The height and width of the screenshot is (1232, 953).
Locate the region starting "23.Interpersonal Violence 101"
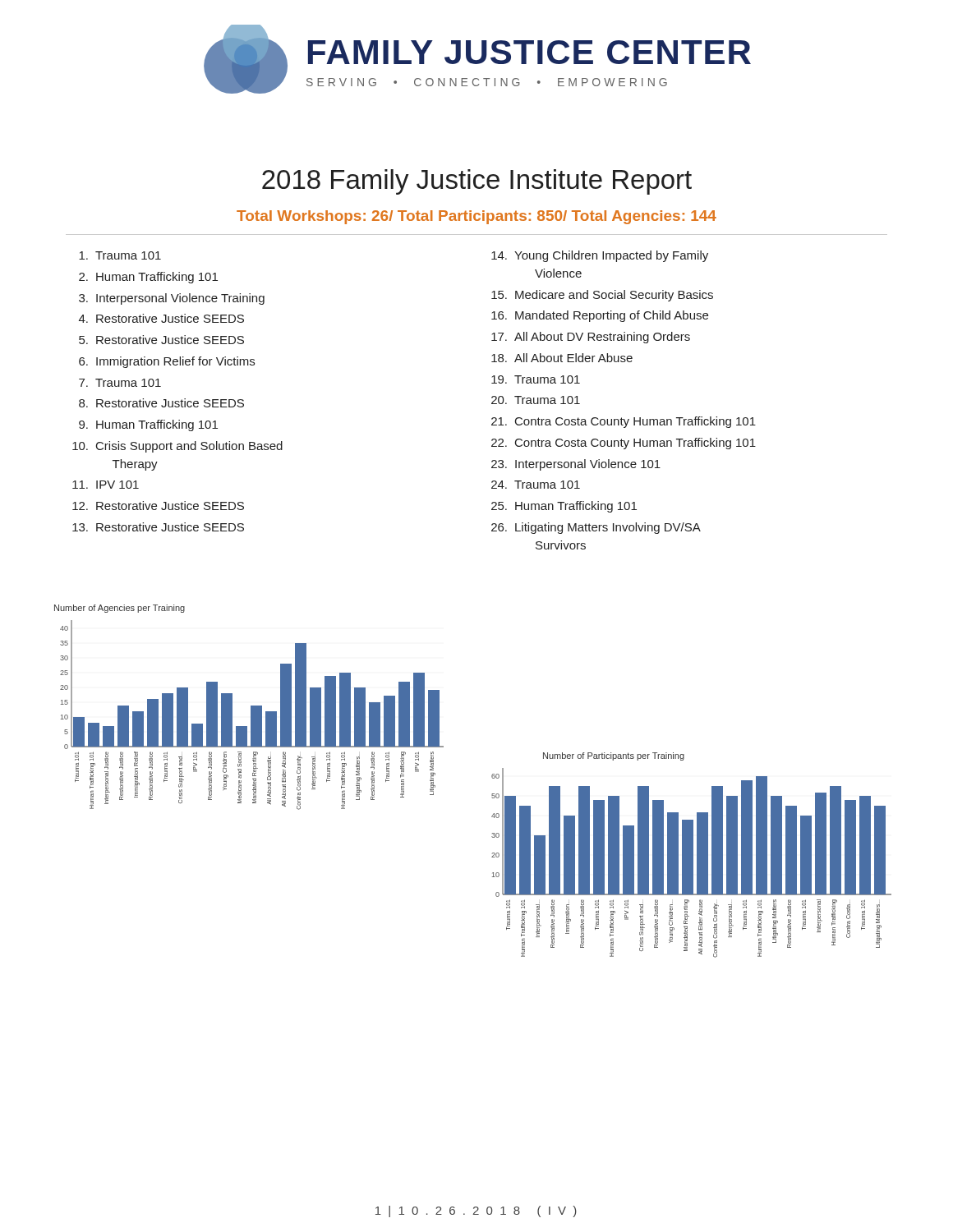(x=573, y=464)
